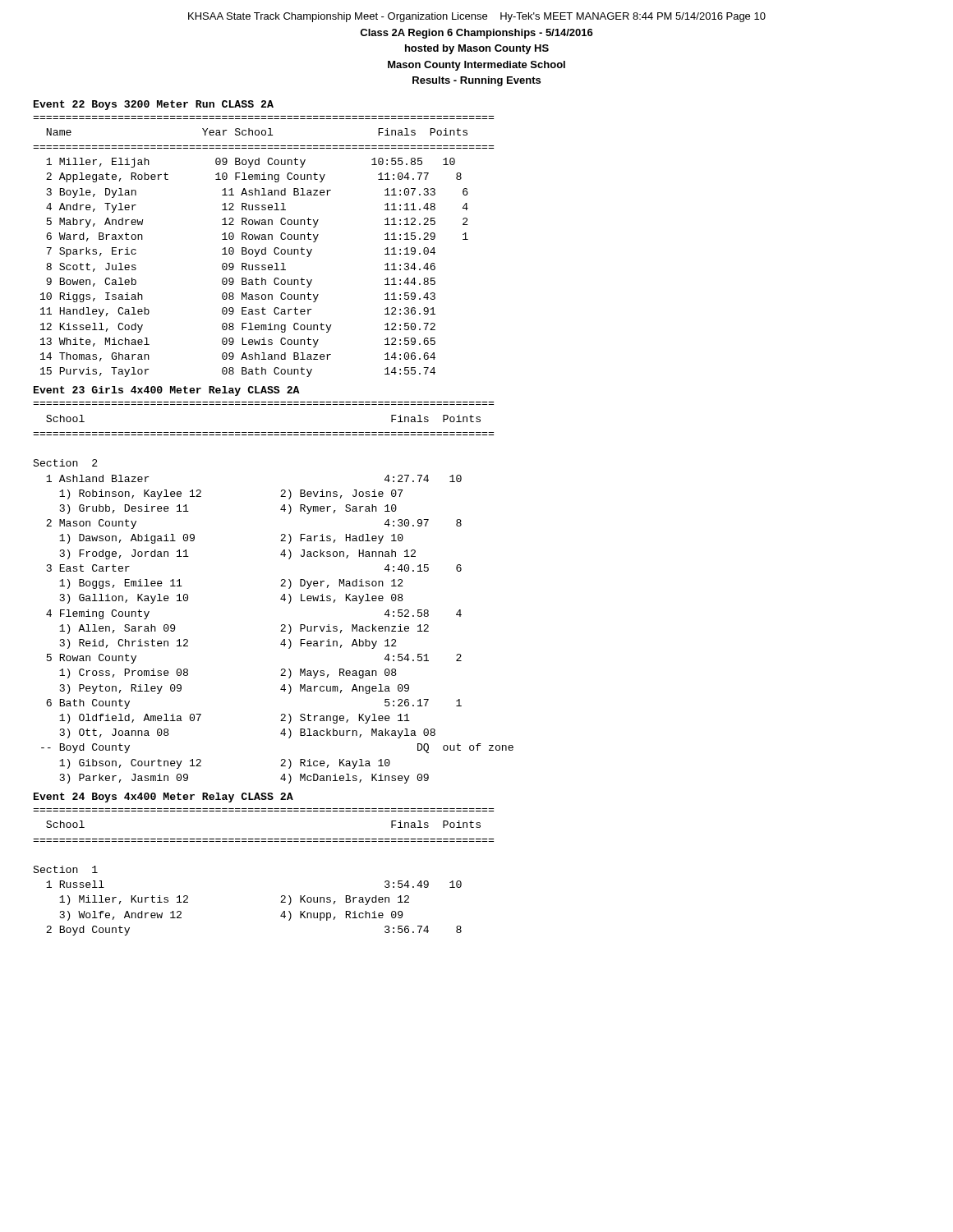
Task: Locate the section header that opens with "Event 23 Girls 4x400 Meter"
Action: (x=166, y=391)
